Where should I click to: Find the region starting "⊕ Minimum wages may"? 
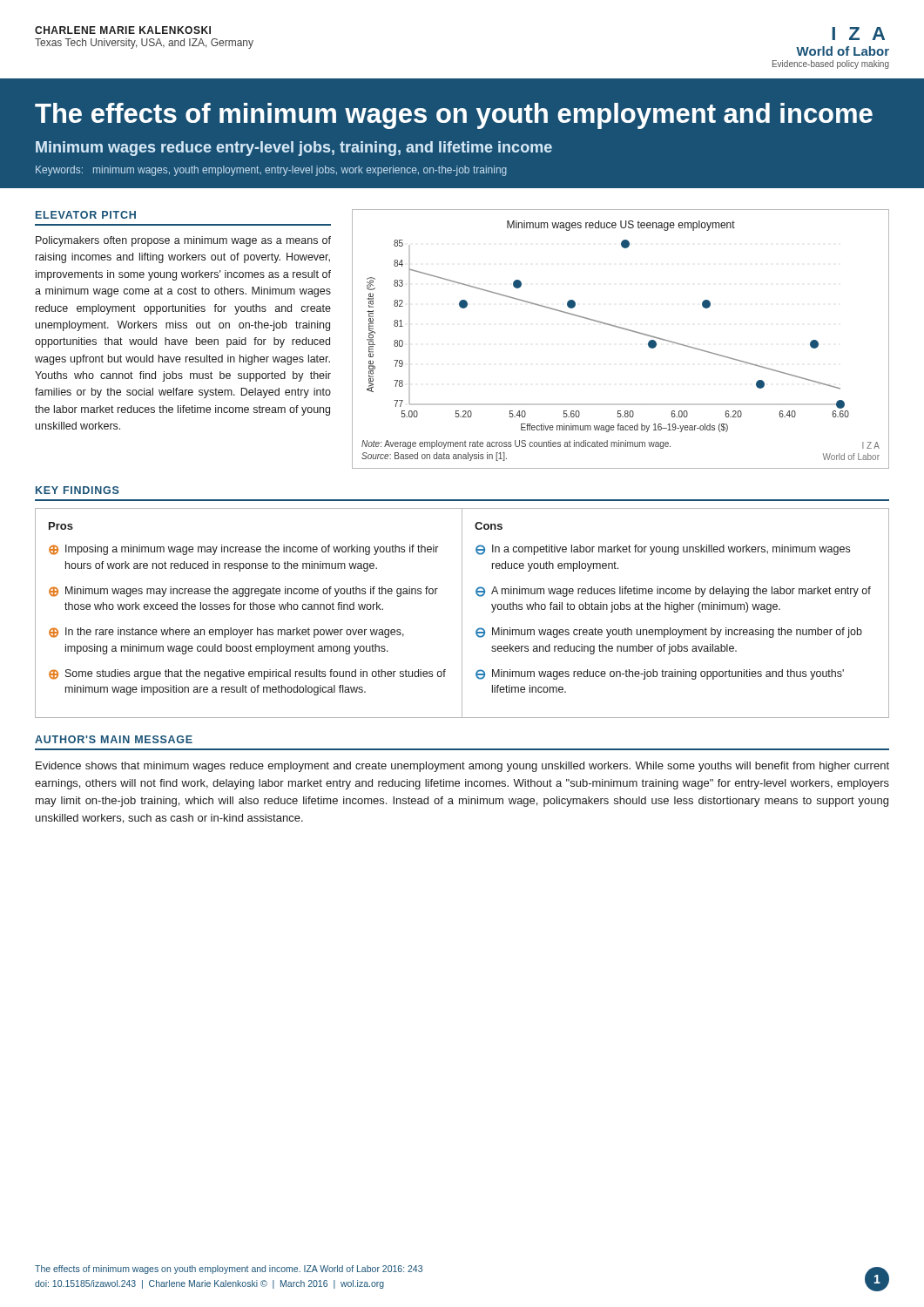[x=249, y=599]
